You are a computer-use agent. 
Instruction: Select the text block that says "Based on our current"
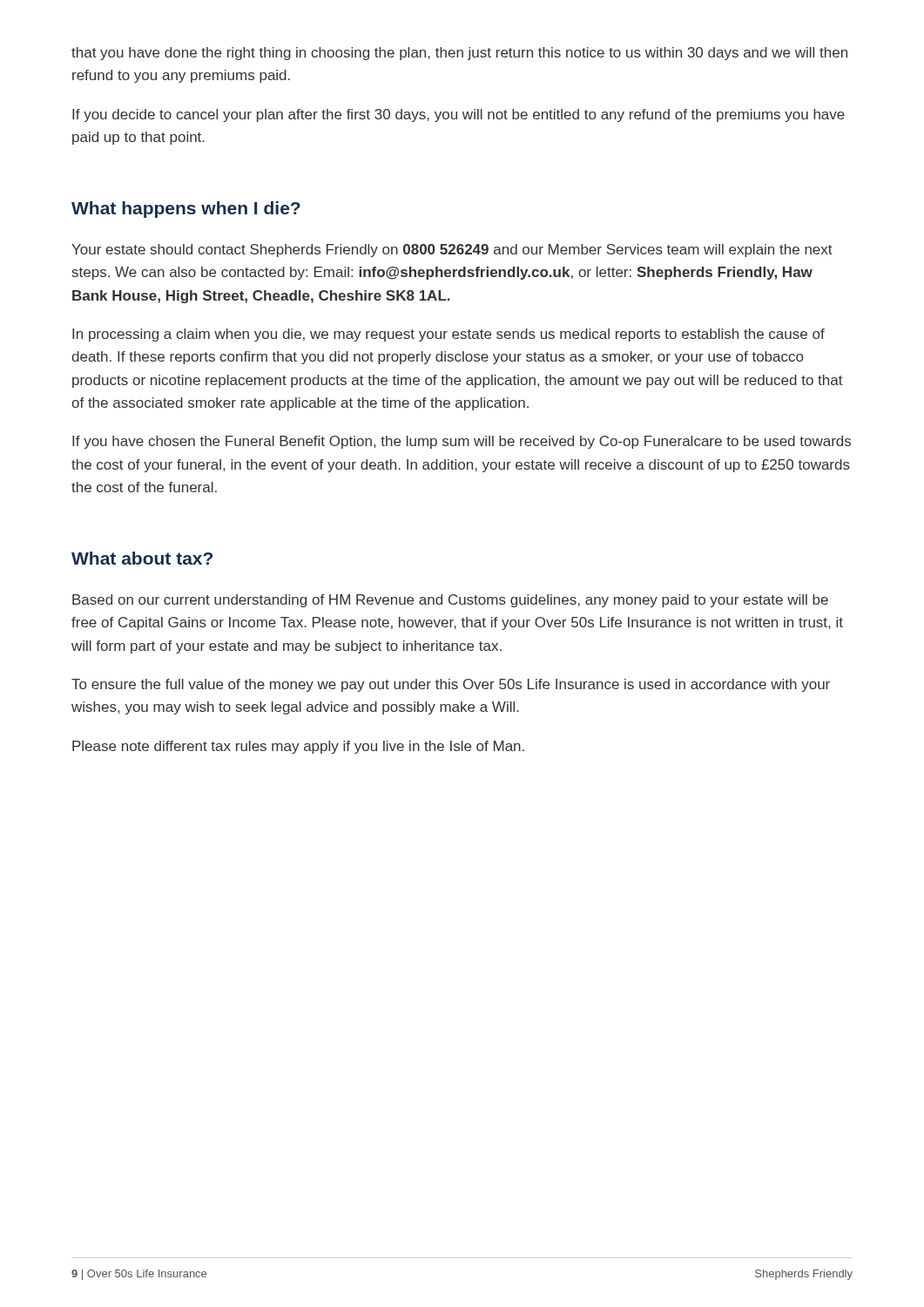462,623
